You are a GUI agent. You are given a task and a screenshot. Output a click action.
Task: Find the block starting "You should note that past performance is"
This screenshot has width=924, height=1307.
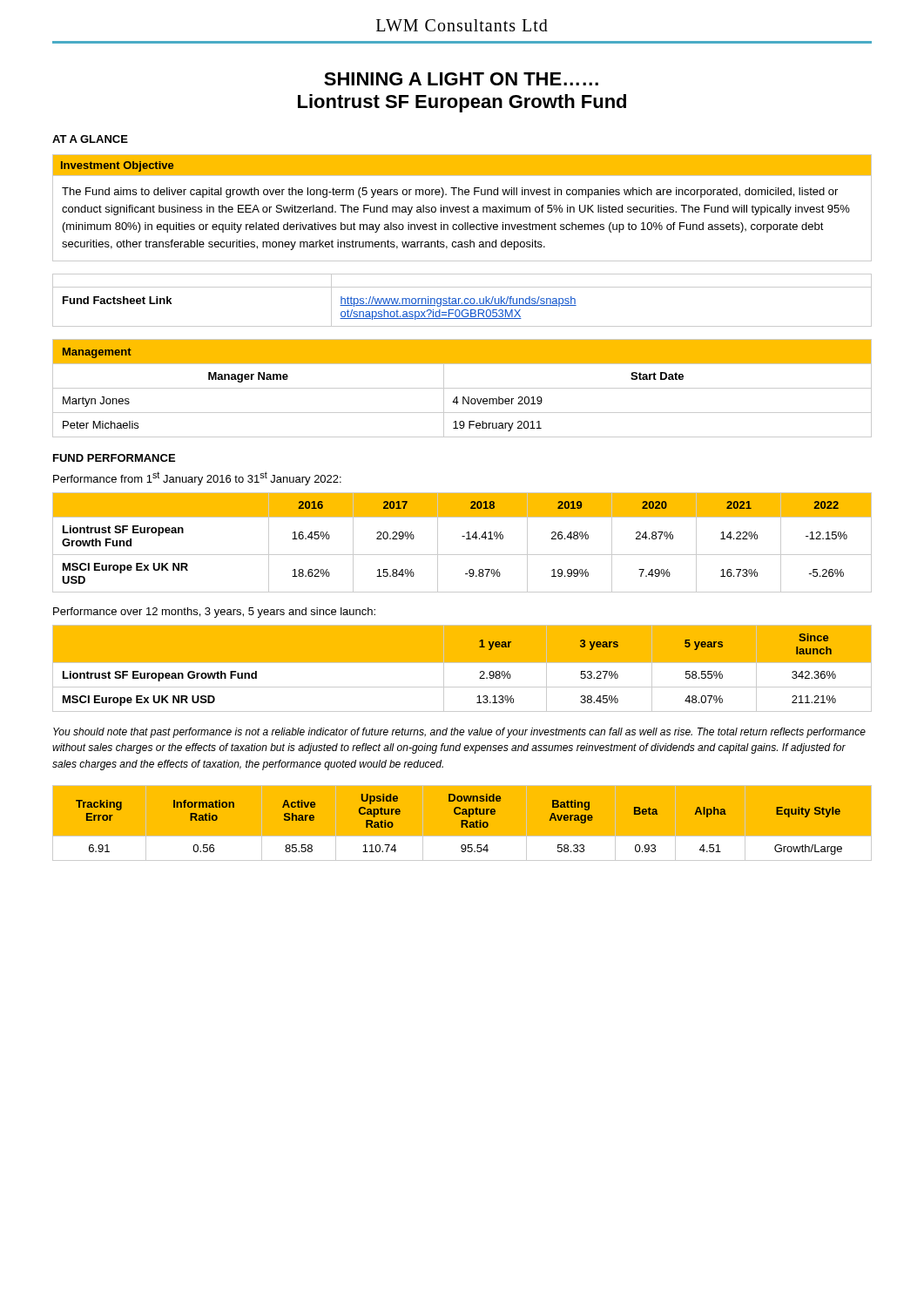point(459,748)
